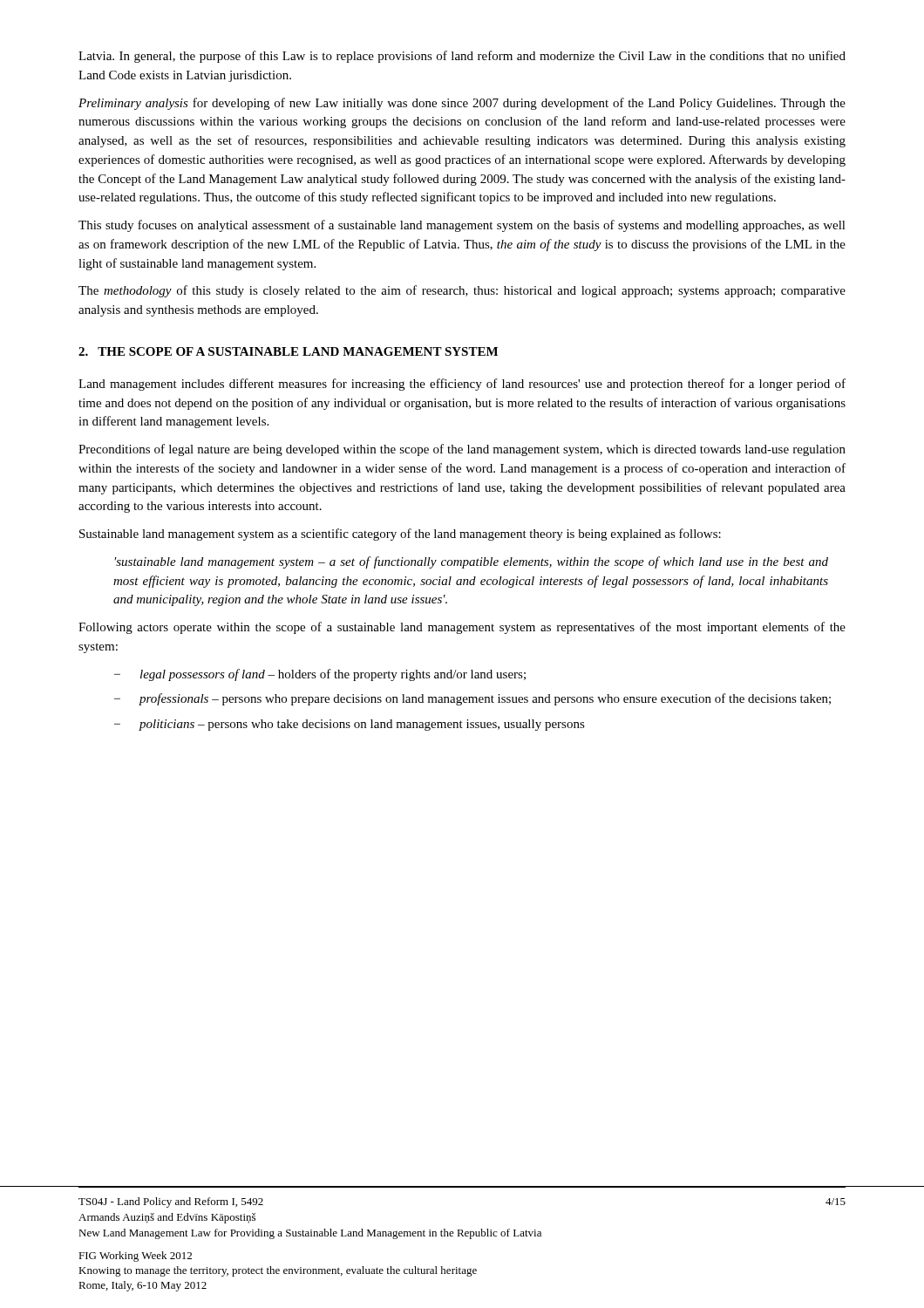Find the block on this page that starts "Land management includes different measures"

coord(462,402)
